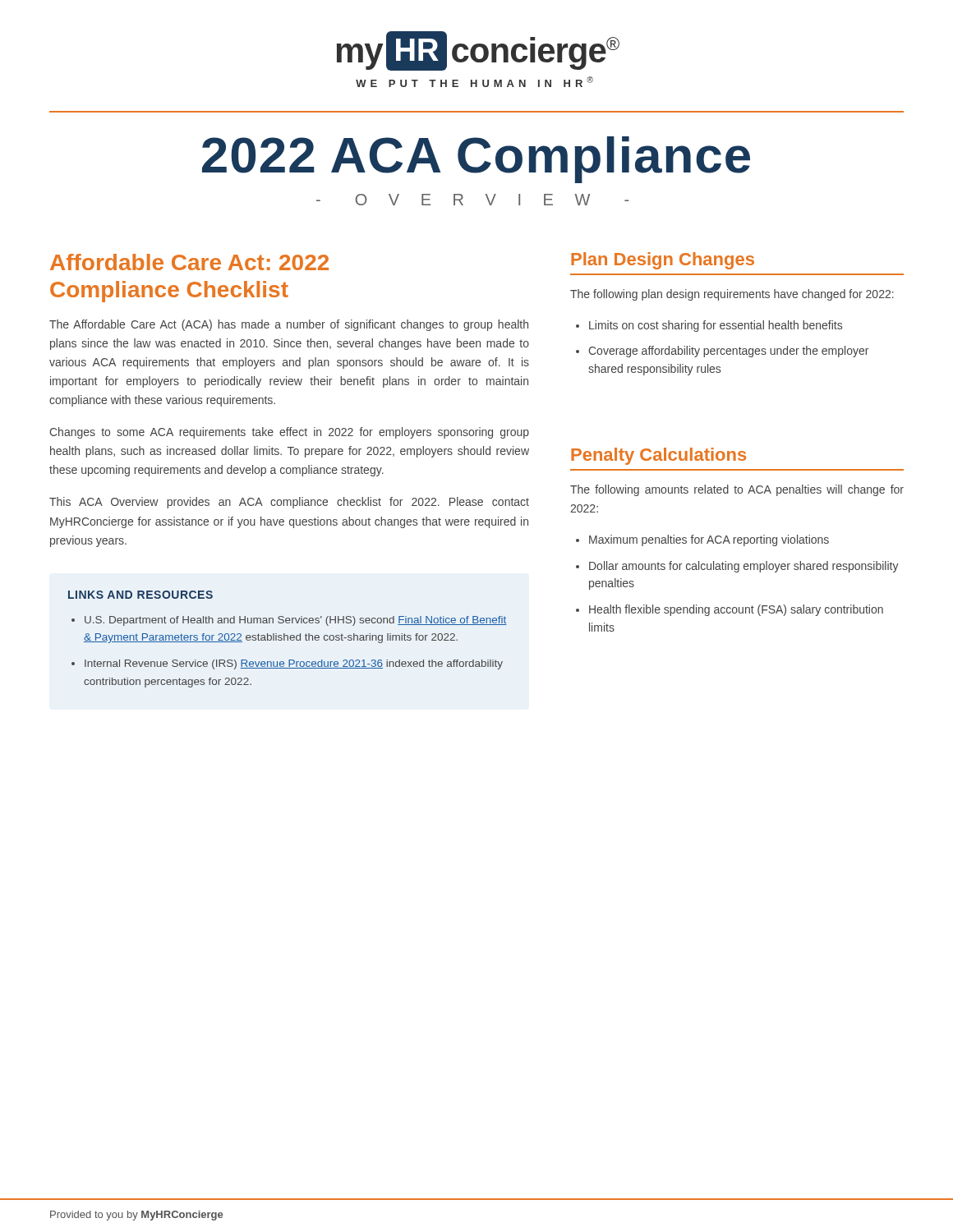Click on the text block with the text "Changes to some ACA requirements take effect"
The height and width of the screenshot is (1232, 953).
pos(289,451)
